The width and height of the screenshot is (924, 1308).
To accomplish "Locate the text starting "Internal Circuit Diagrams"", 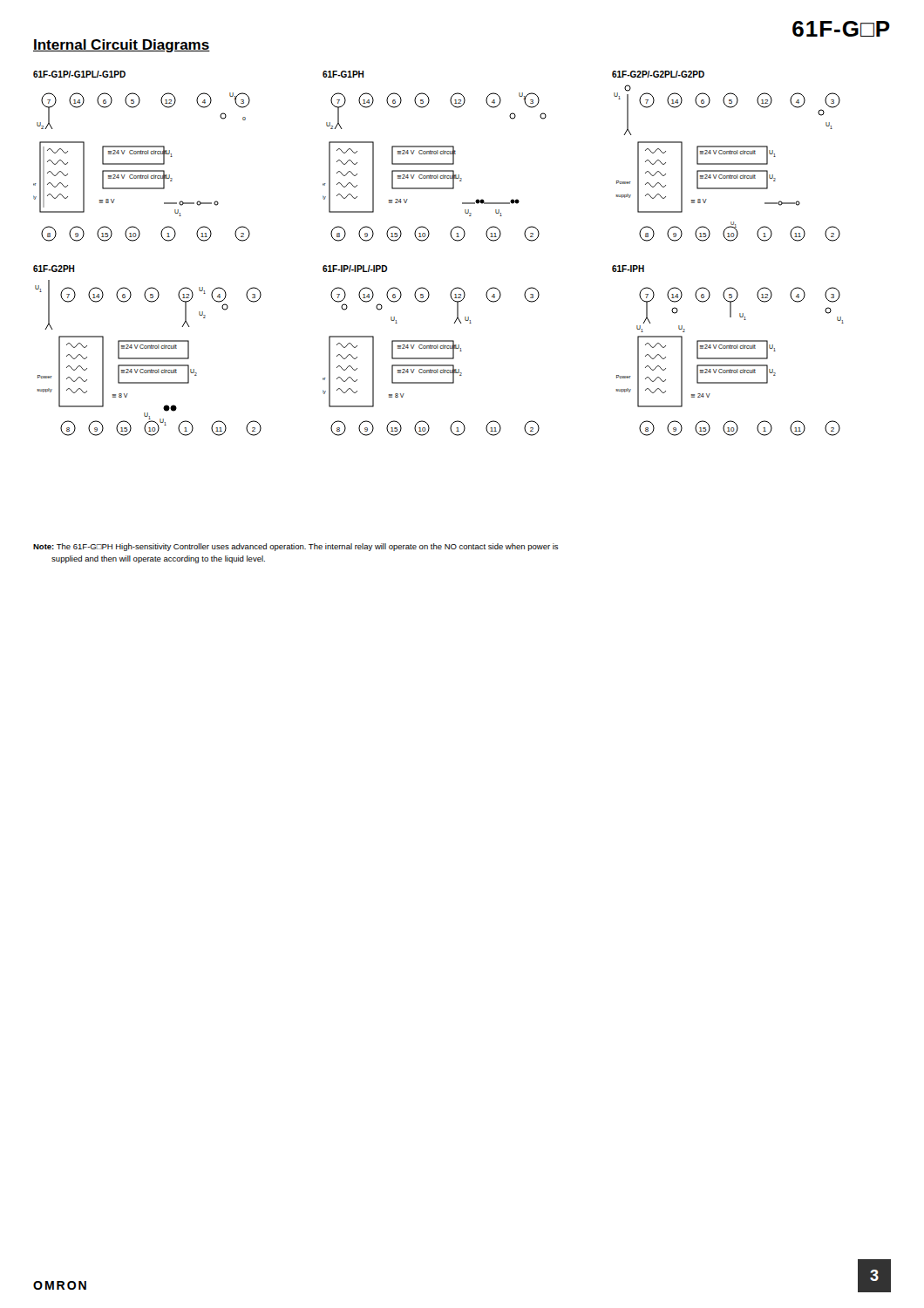I will (121, 45).
